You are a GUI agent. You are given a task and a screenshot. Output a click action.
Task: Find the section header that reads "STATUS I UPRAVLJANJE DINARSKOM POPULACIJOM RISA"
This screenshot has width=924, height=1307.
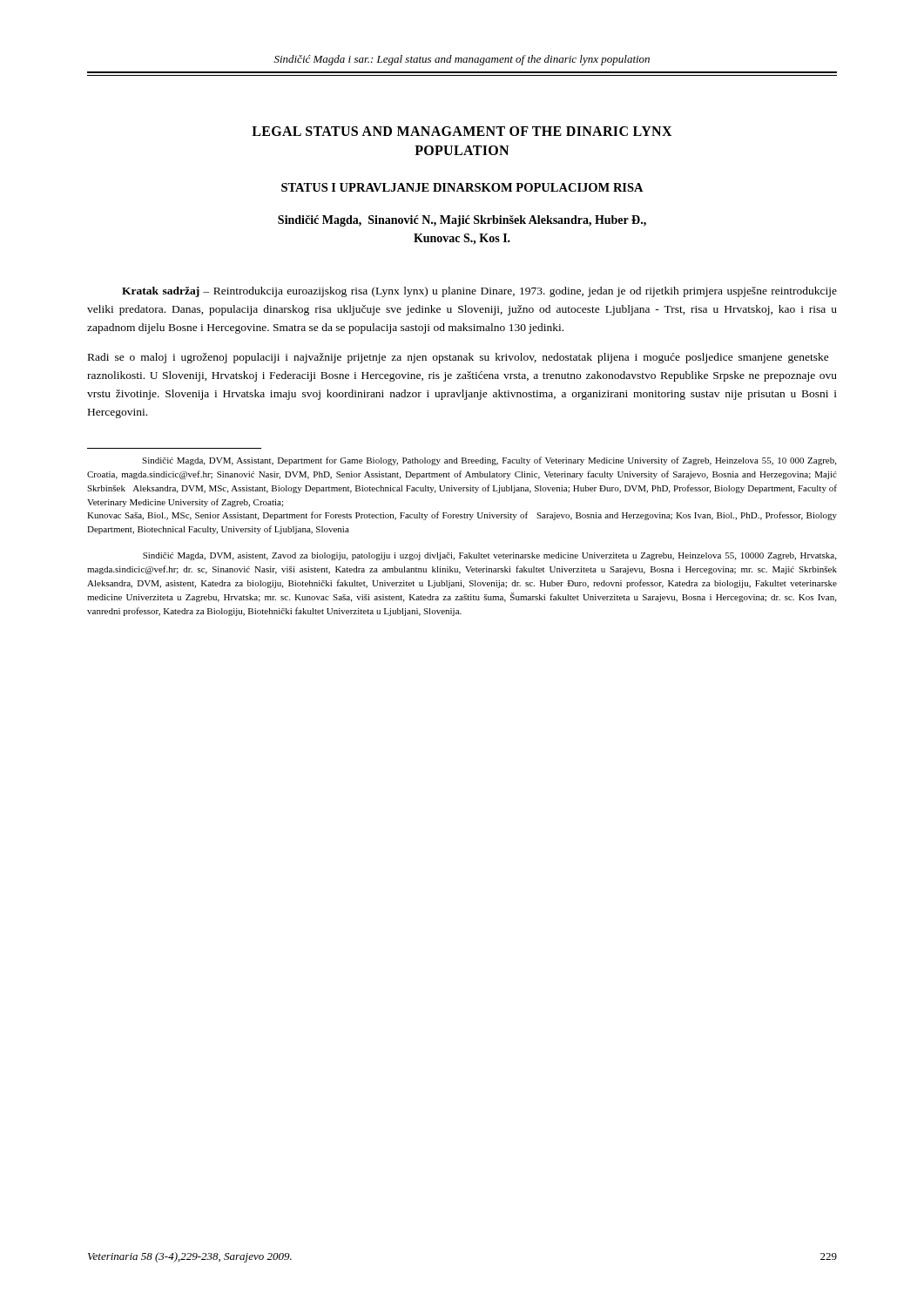point(462,187)
